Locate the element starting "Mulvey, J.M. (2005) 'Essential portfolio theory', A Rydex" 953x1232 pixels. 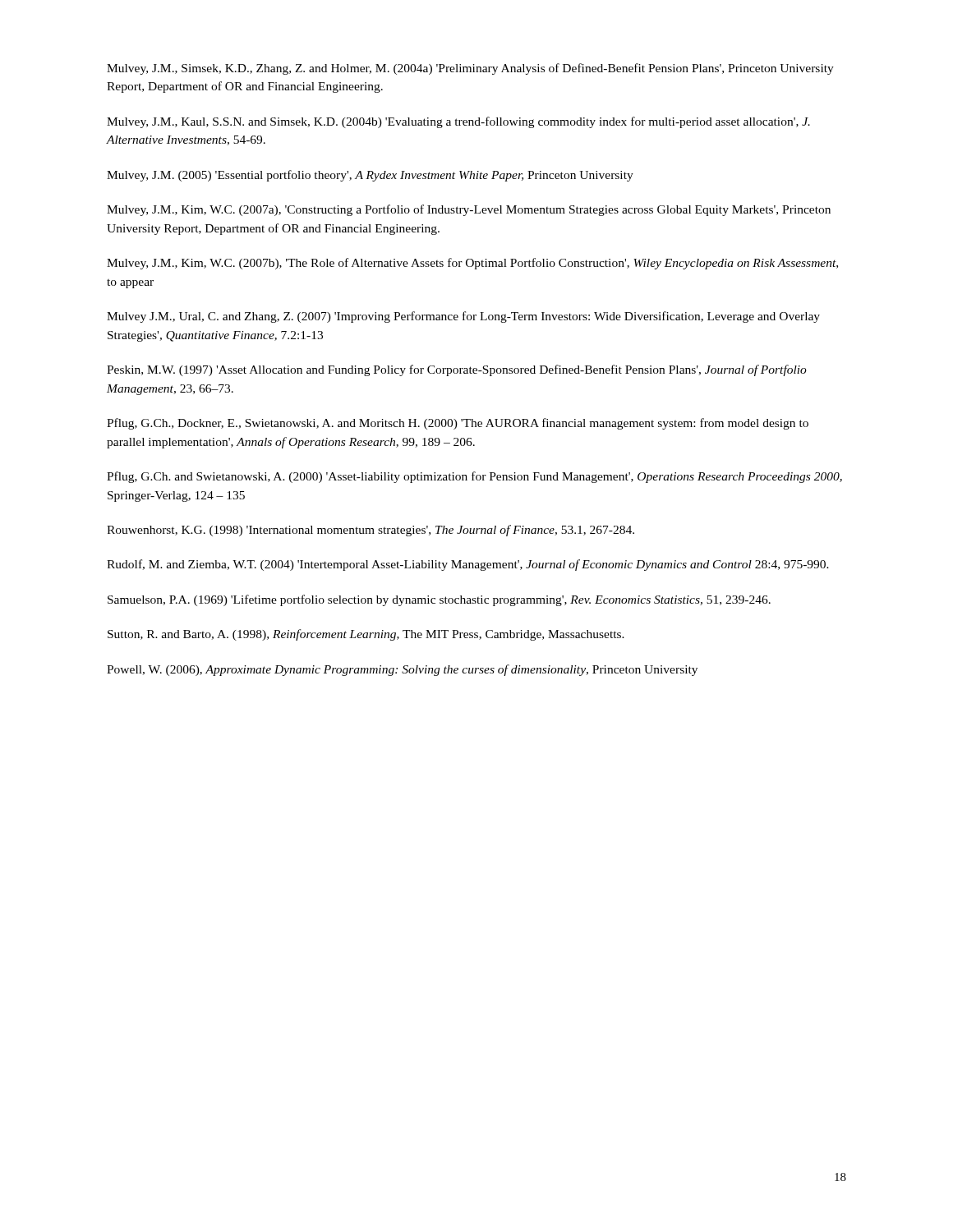(370, 174)
